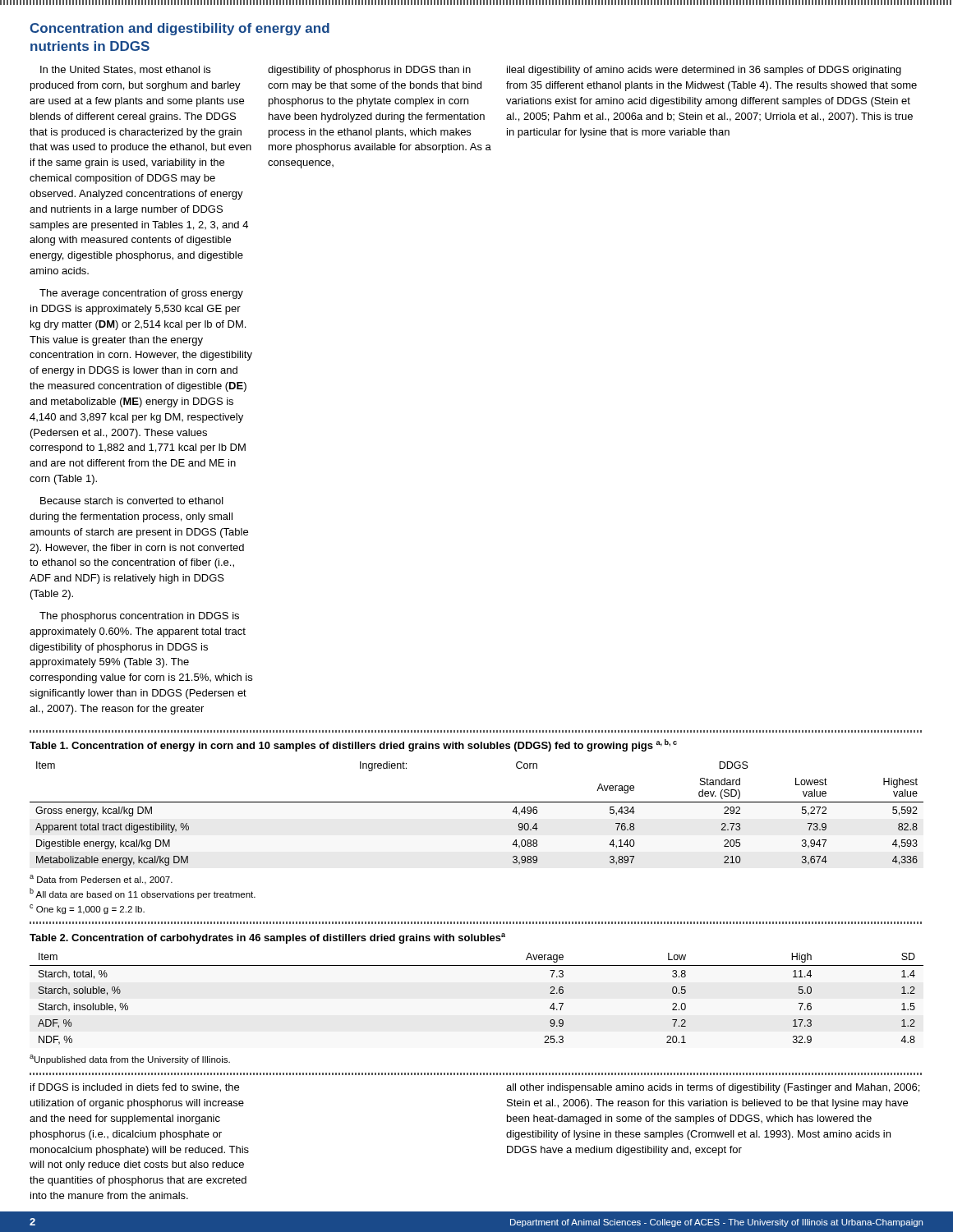The width and height of the screenshot is (953, 1232).
Task: Click the passage that begins "a Data from"
Action: point(101,880)
